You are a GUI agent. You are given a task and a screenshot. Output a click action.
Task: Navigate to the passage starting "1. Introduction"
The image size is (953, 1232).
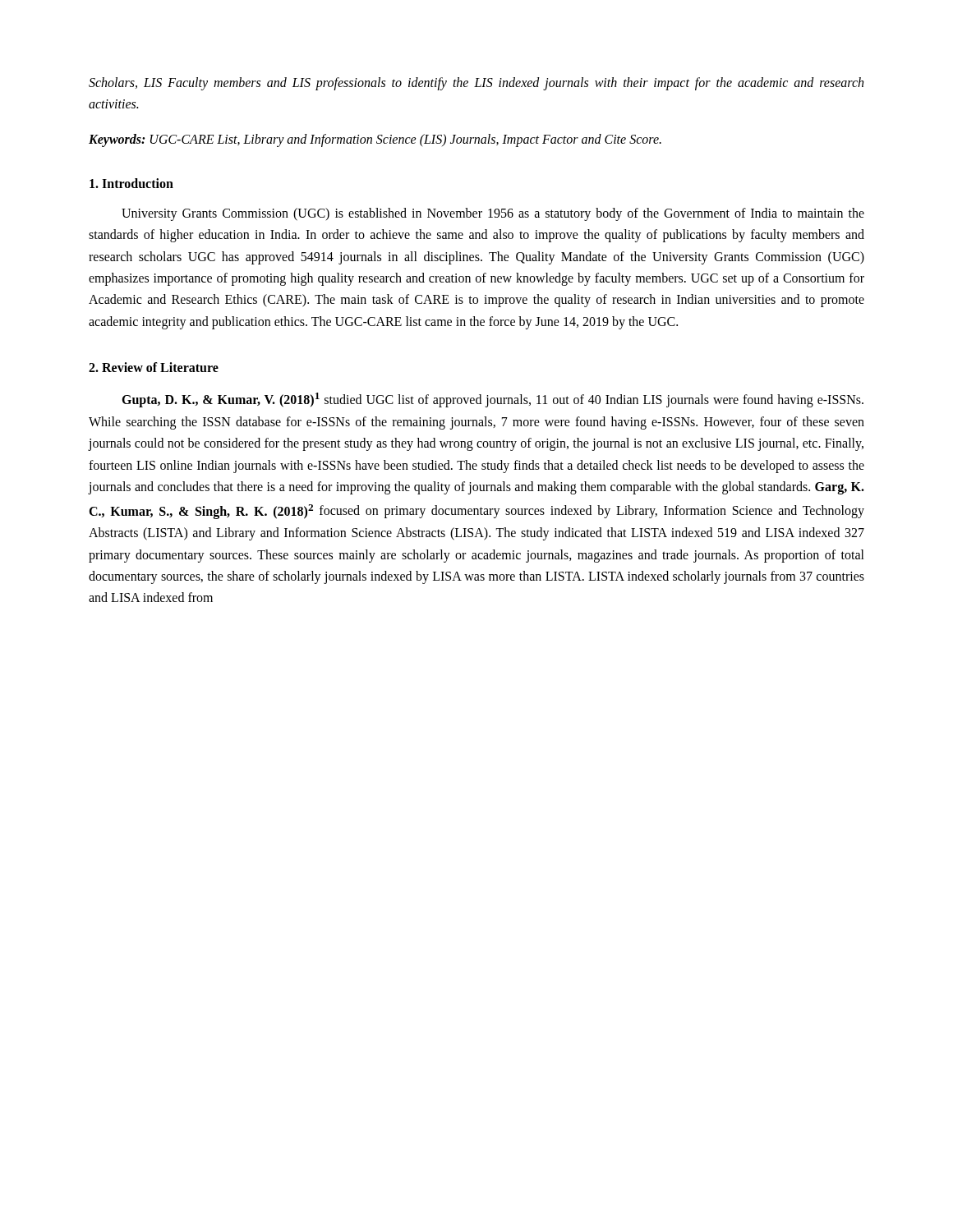[131, 183]
